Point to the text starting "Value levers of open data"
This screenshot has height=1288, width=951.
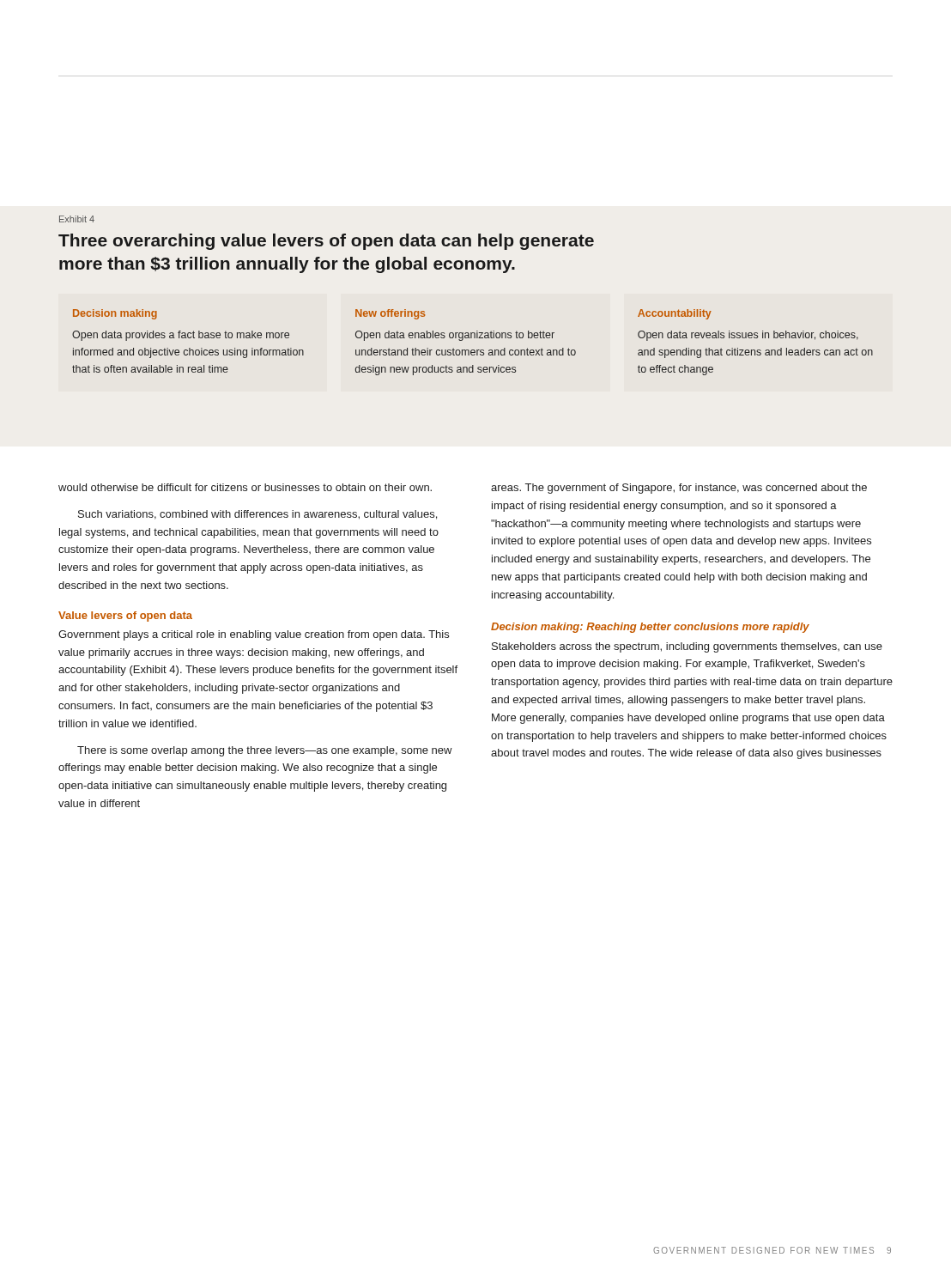click(x=125, y=615)
